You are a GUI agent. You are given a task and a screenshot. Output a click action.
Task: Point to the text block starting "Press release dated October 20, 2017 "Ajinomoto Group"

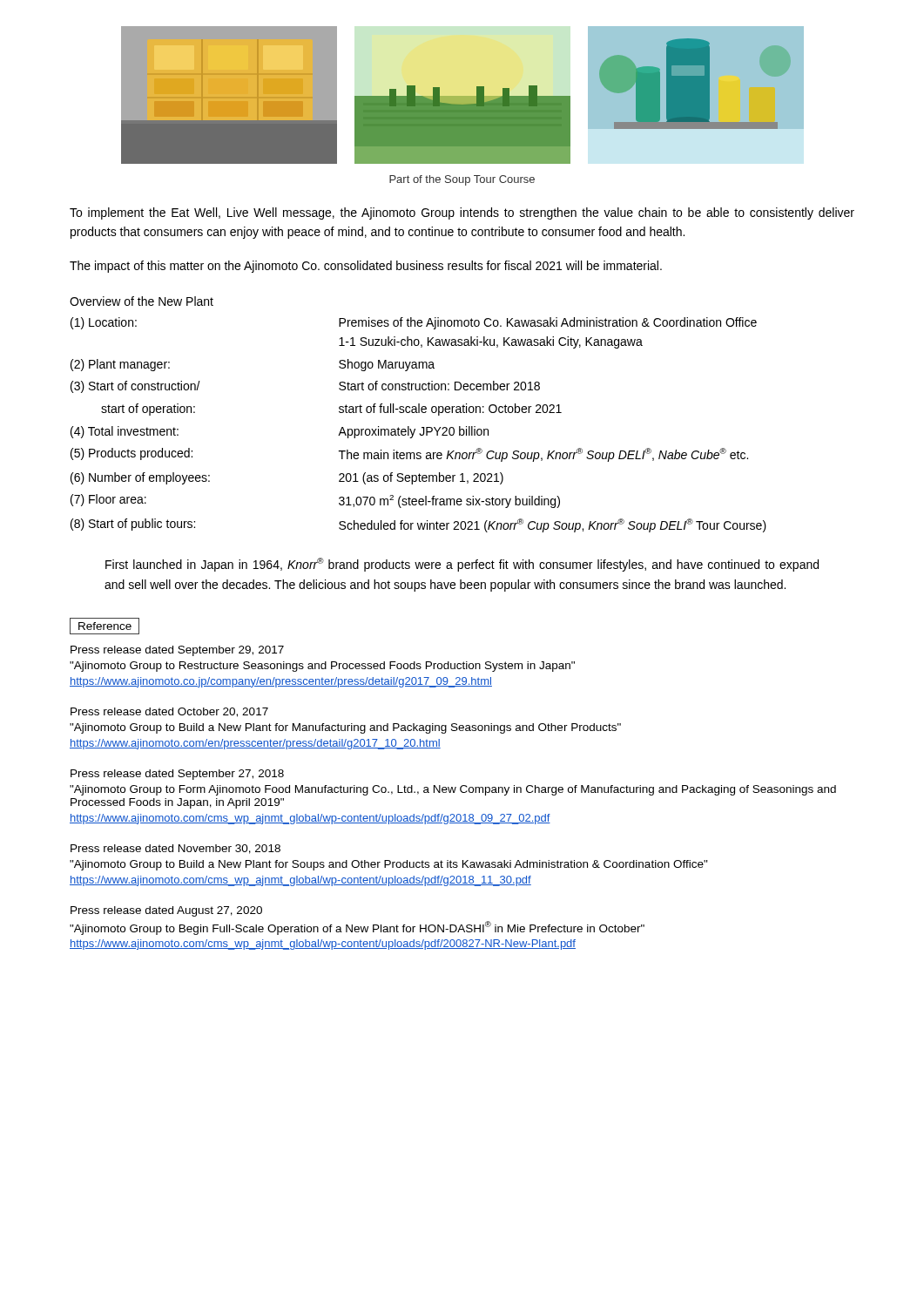[x=462, y=727]
